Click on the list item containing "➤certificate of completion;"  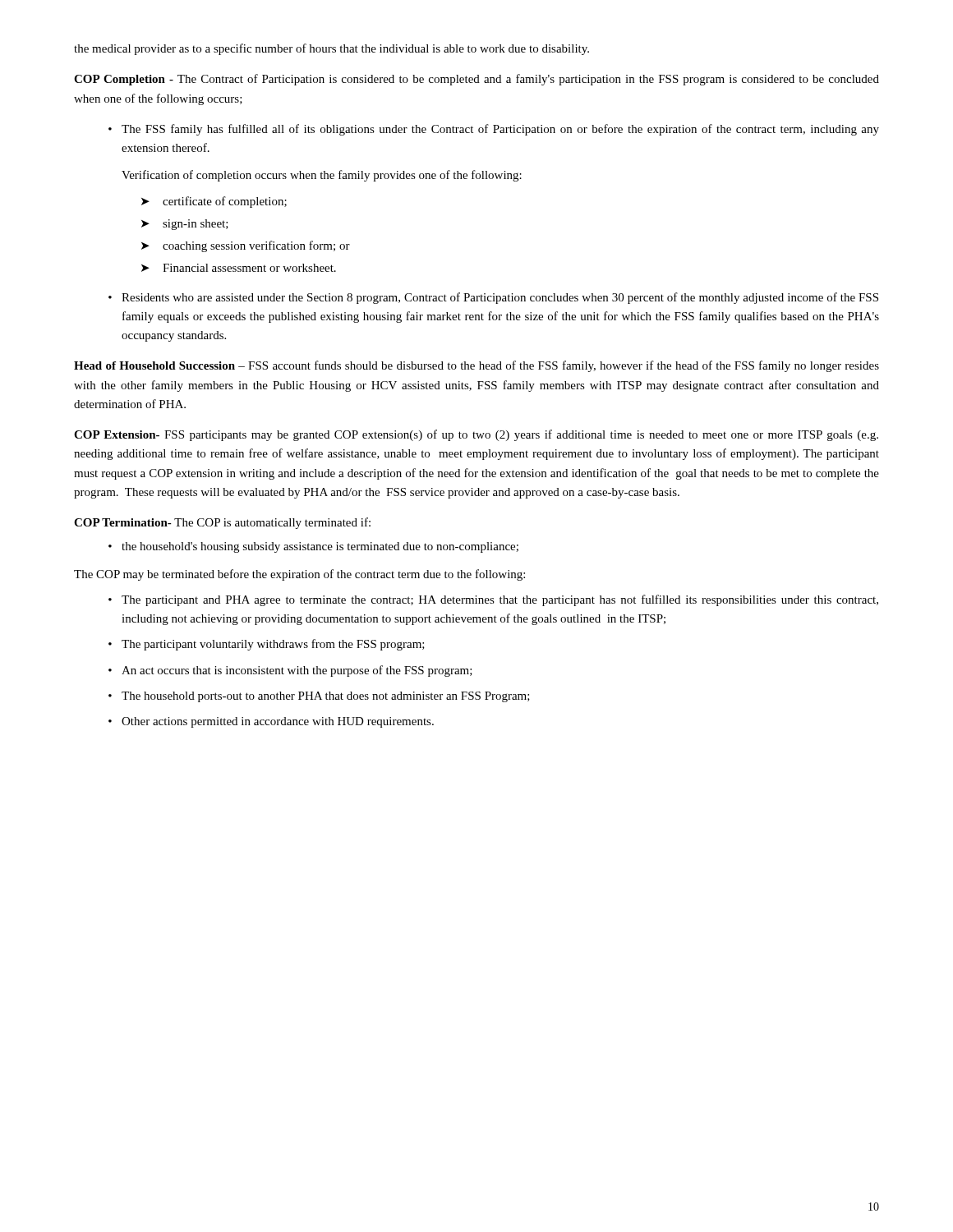213,201
